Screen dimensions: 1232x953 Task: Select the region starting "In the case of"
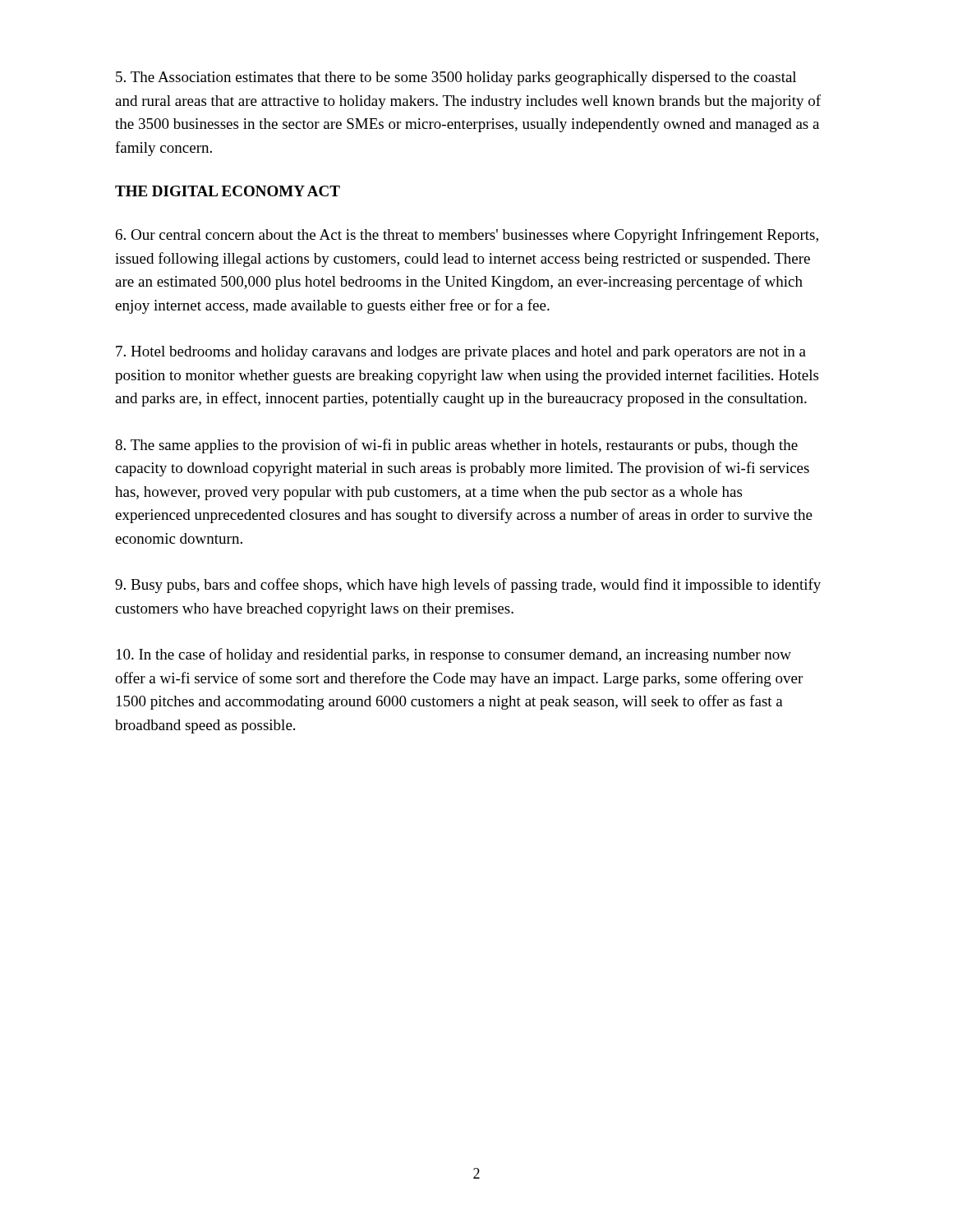[459, 689]
